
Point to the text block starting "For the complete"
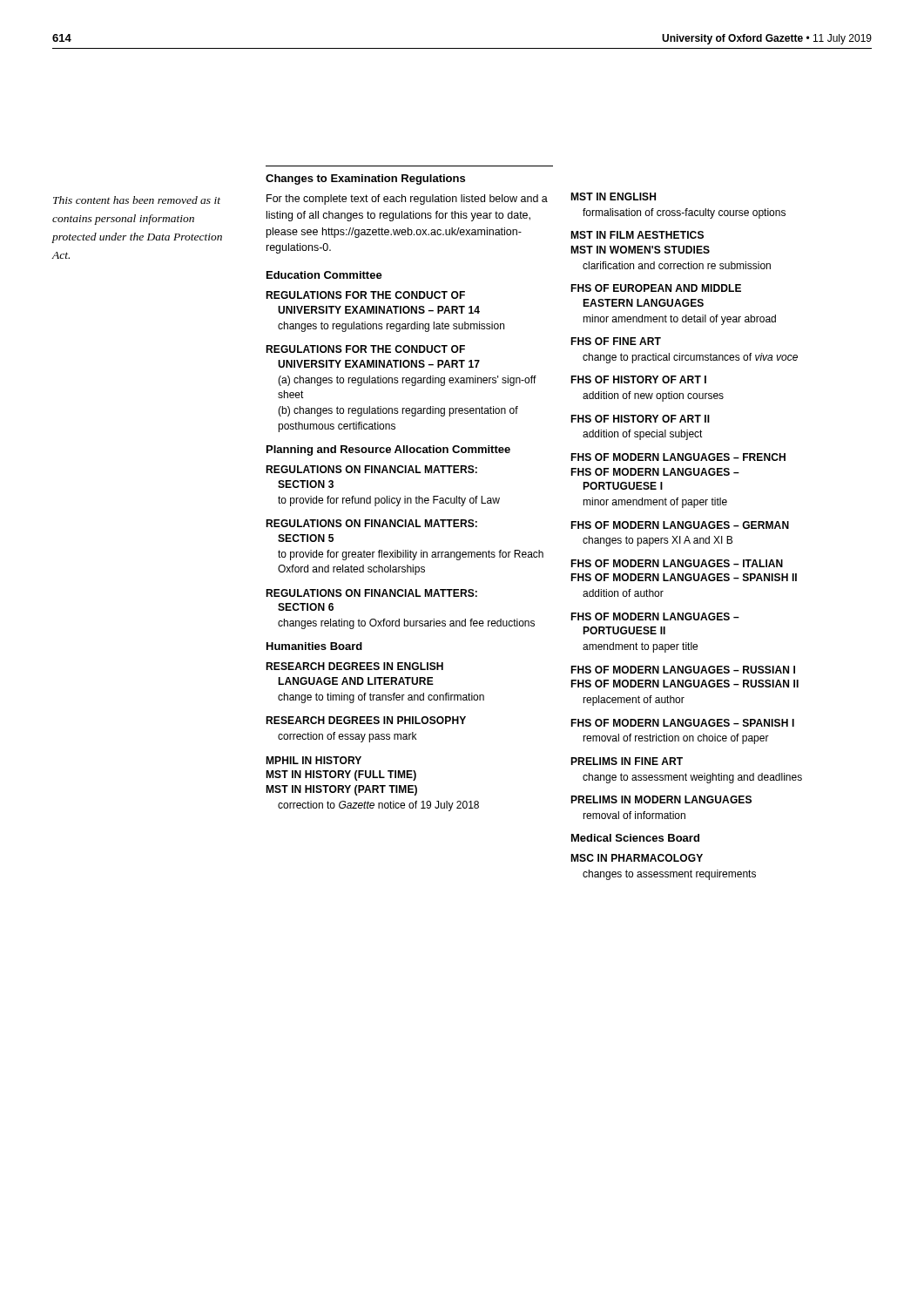[x=407, y=223]
